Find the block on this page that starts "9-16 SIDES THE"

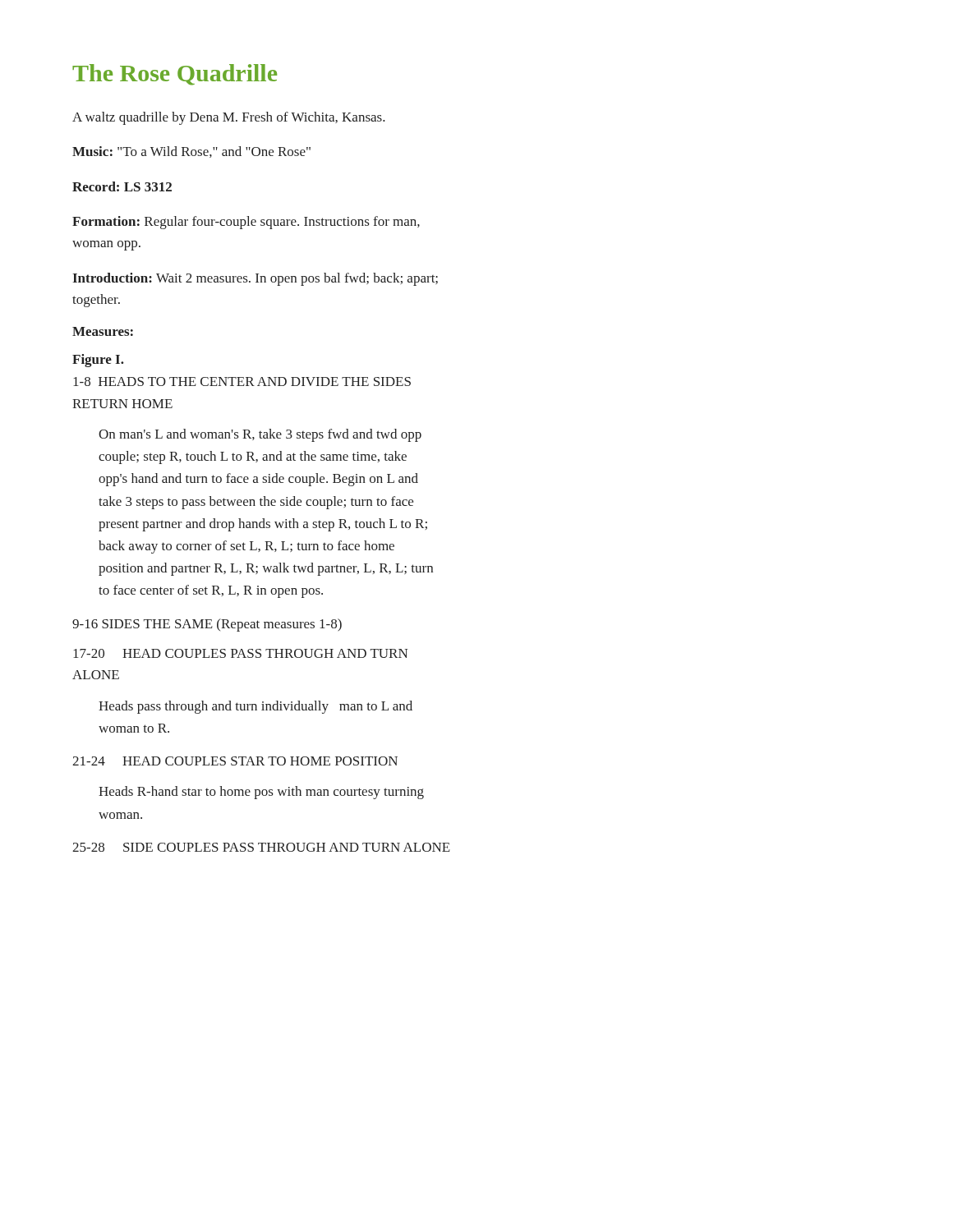207,623
